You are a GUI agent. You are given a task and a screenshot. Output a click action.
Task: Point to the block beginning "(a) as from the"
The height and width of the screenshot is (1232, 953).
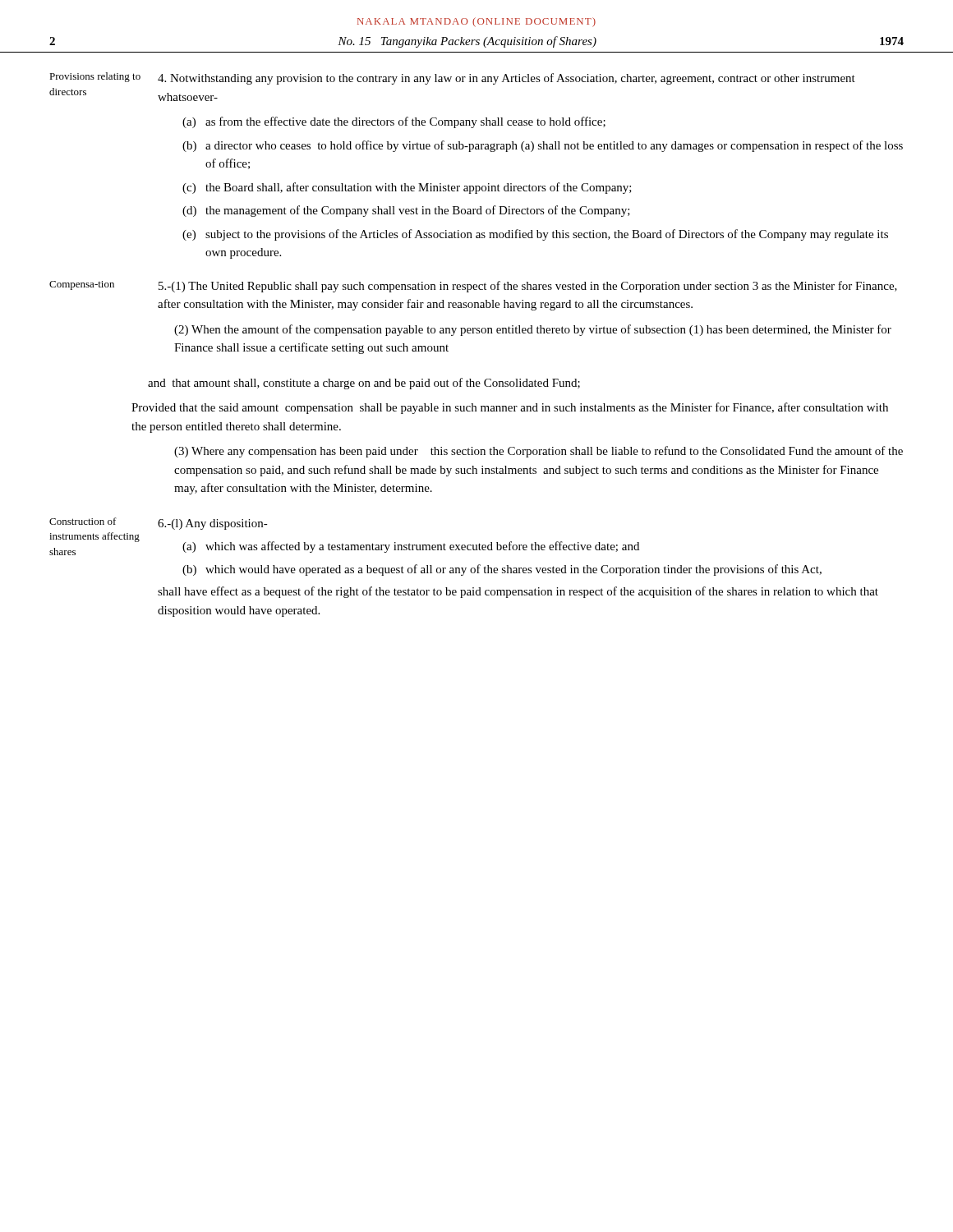(543, 122)
